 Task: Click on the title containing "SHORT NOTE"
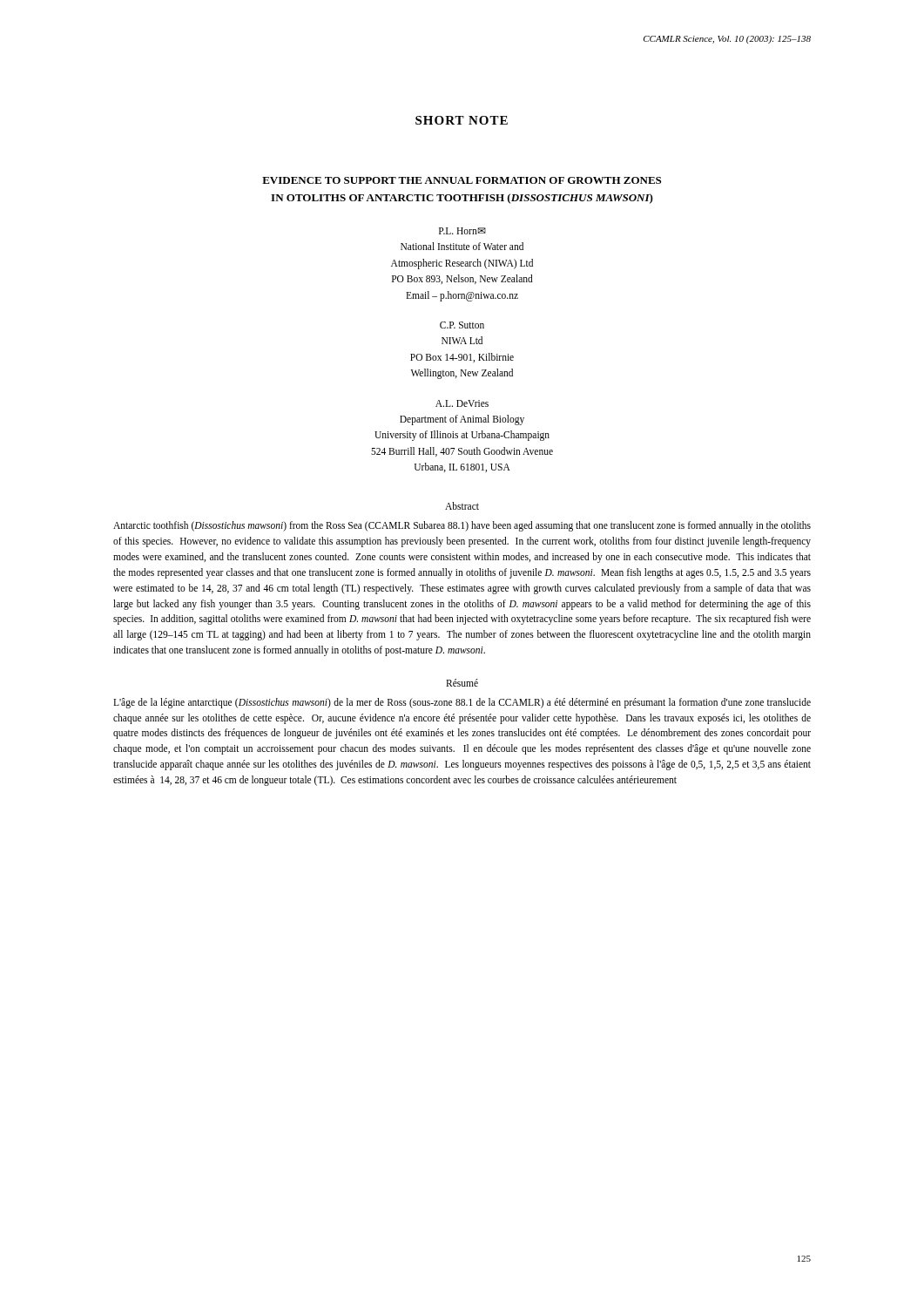(462, 120)
